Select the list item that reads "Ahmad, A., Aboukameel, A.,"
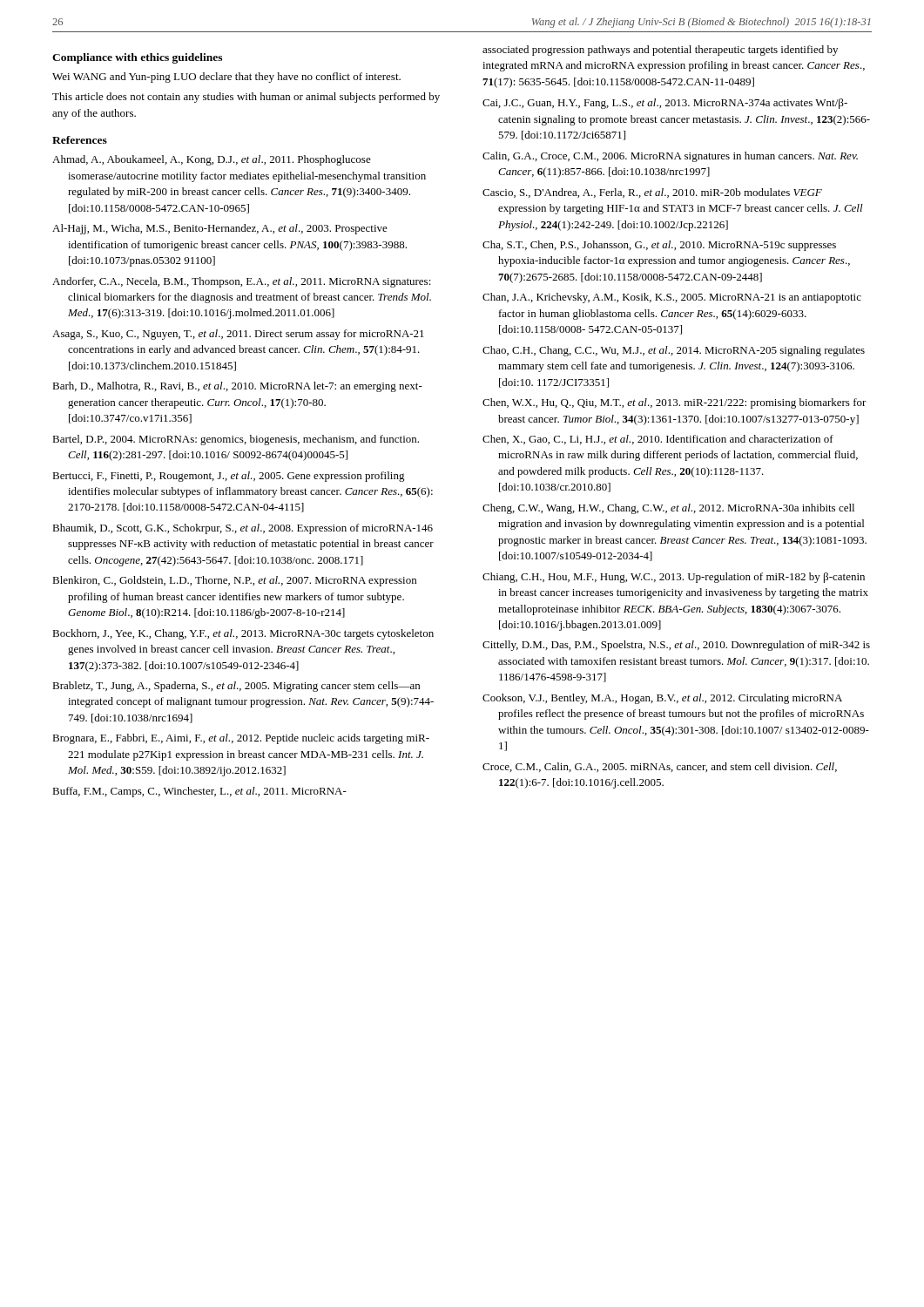 pyautogui.click(x=239, y=183)
